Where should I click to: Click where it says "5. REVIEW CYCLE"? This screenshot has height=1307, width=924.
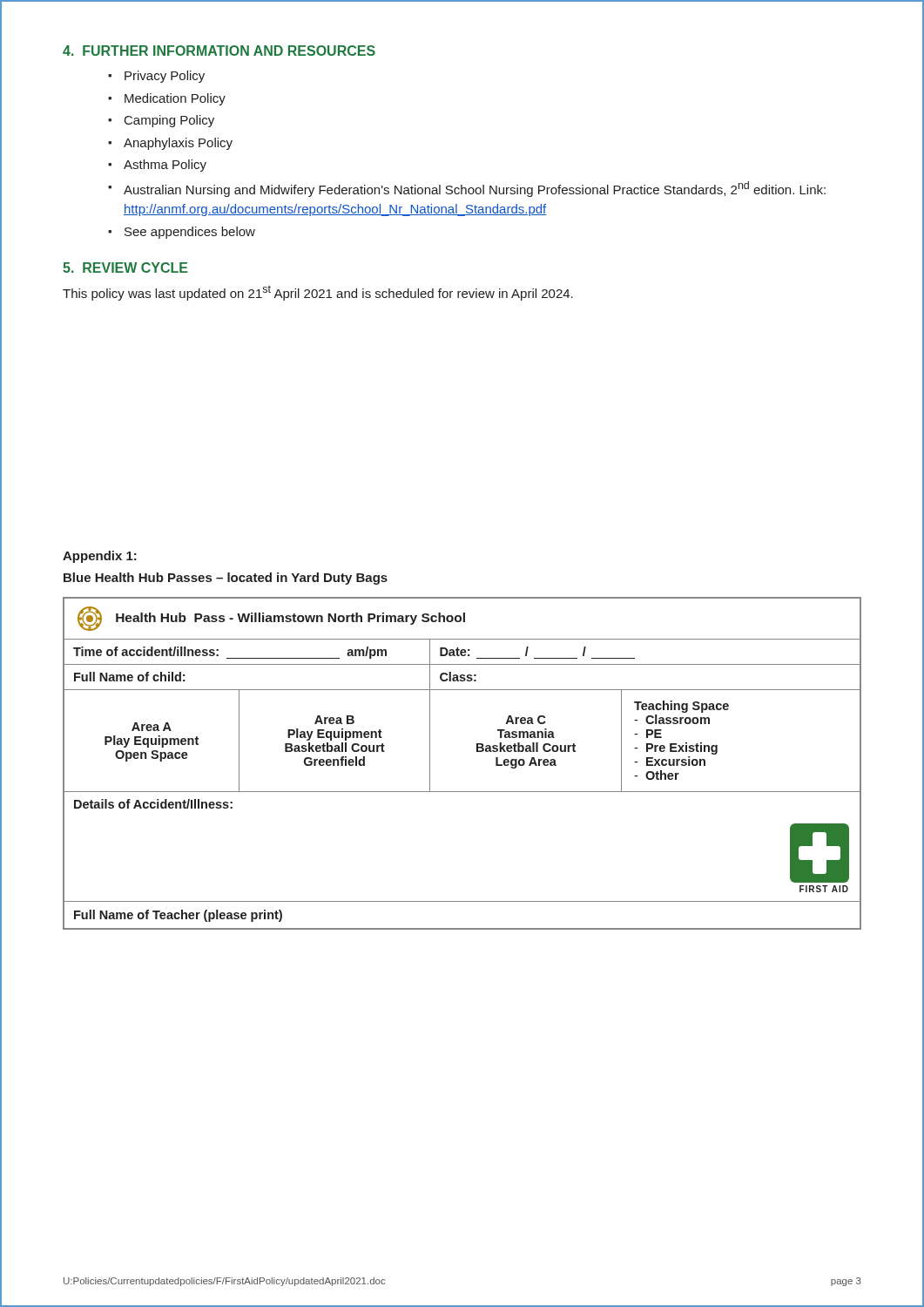pos(125,268)
